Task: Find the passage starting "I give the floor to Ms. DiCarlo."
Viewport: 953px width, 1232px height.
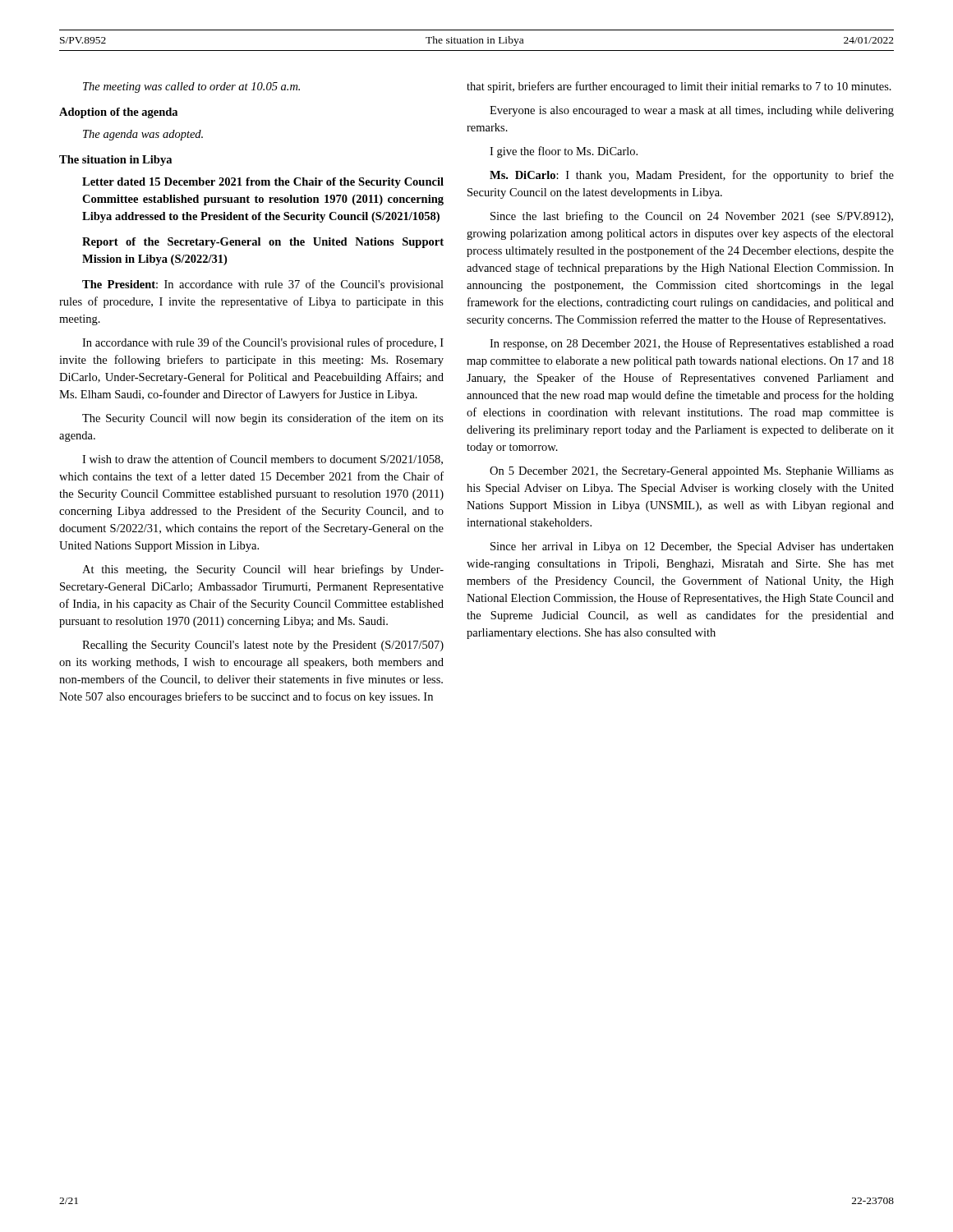Action: 564,152
